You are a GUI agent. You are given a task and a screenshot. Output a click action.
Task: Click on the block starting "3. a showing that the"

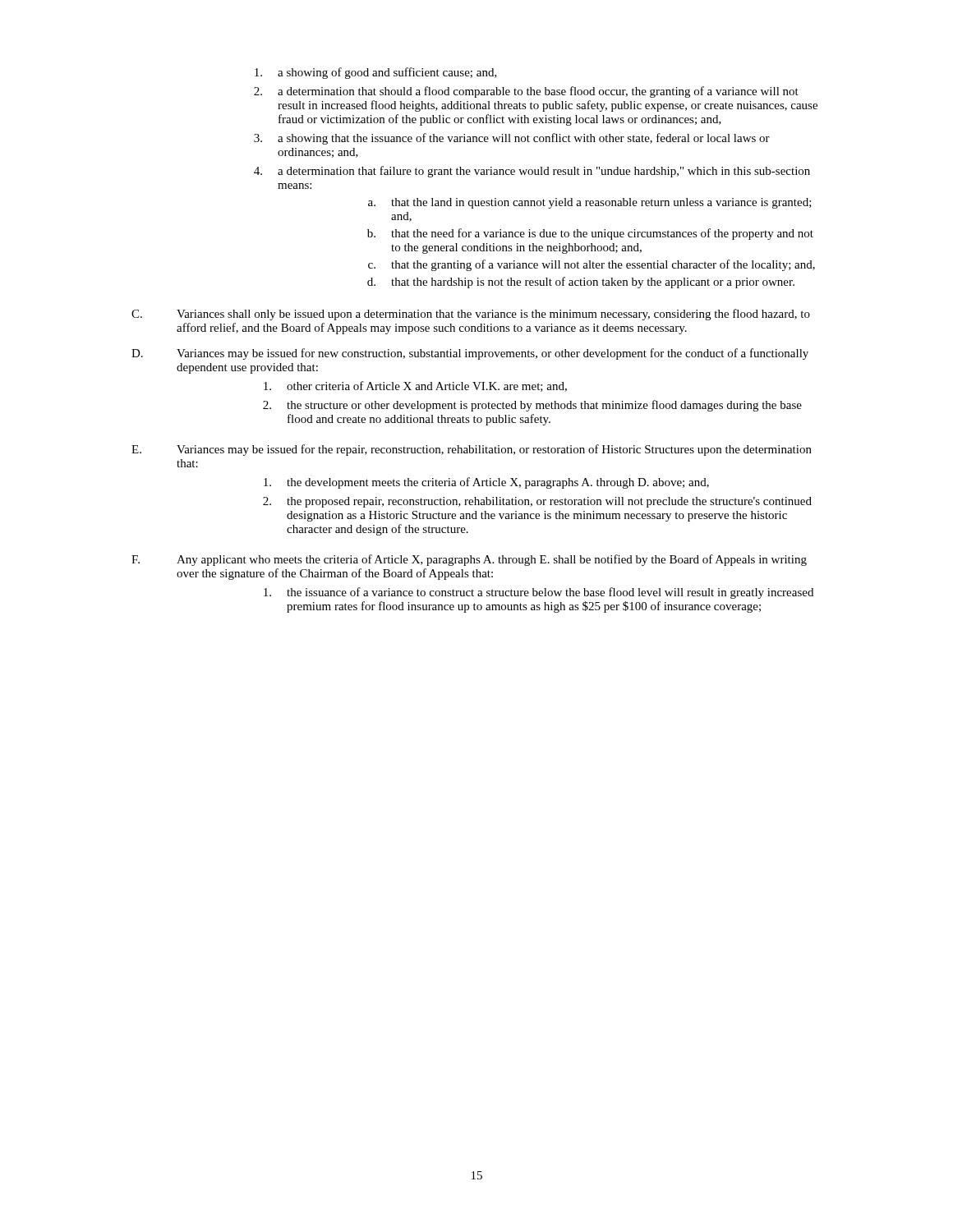[x=518, y=145]
